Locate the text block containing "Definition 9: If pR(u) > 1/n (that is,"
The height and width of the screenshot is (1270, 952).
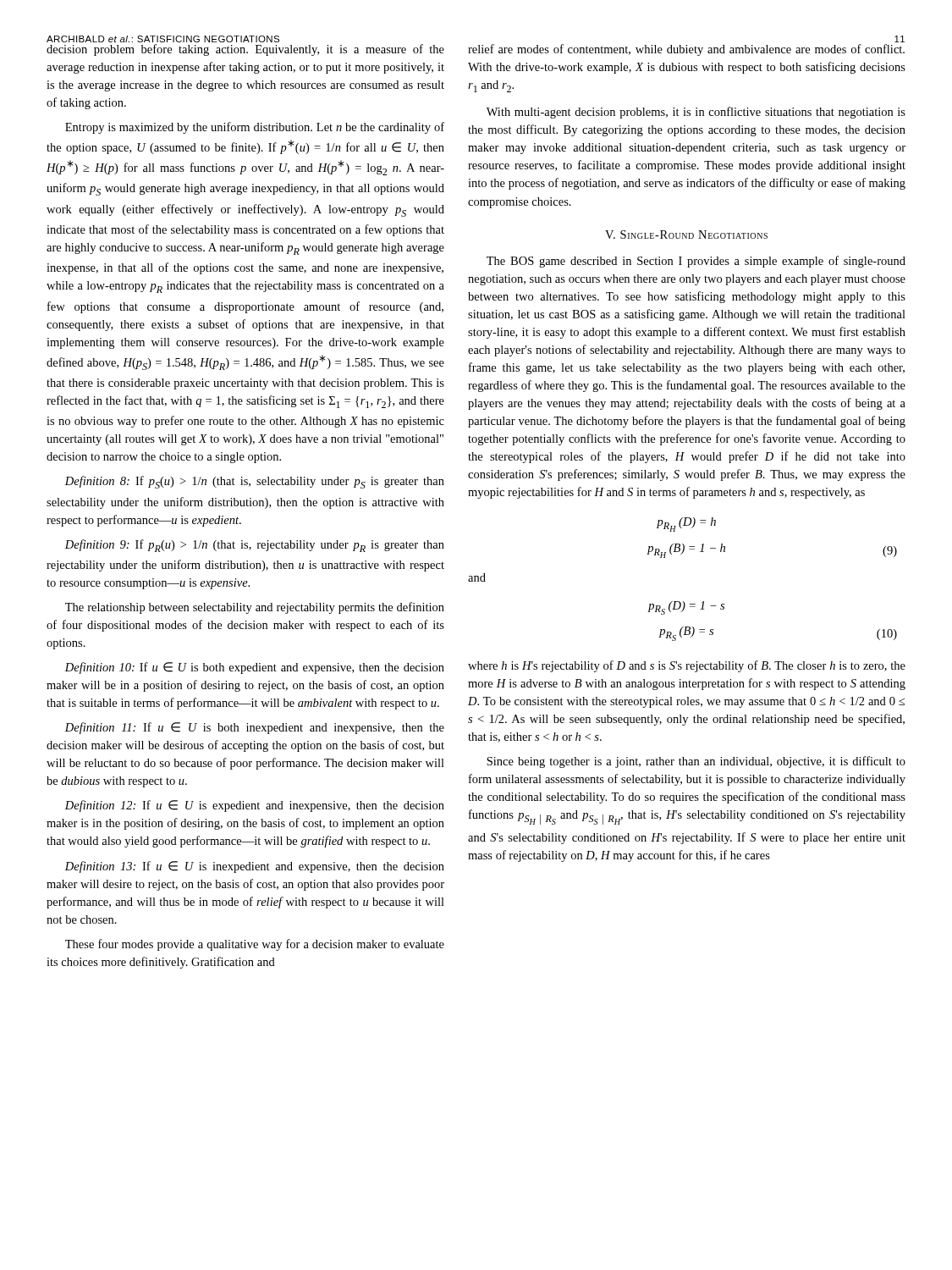click(245, 564)
